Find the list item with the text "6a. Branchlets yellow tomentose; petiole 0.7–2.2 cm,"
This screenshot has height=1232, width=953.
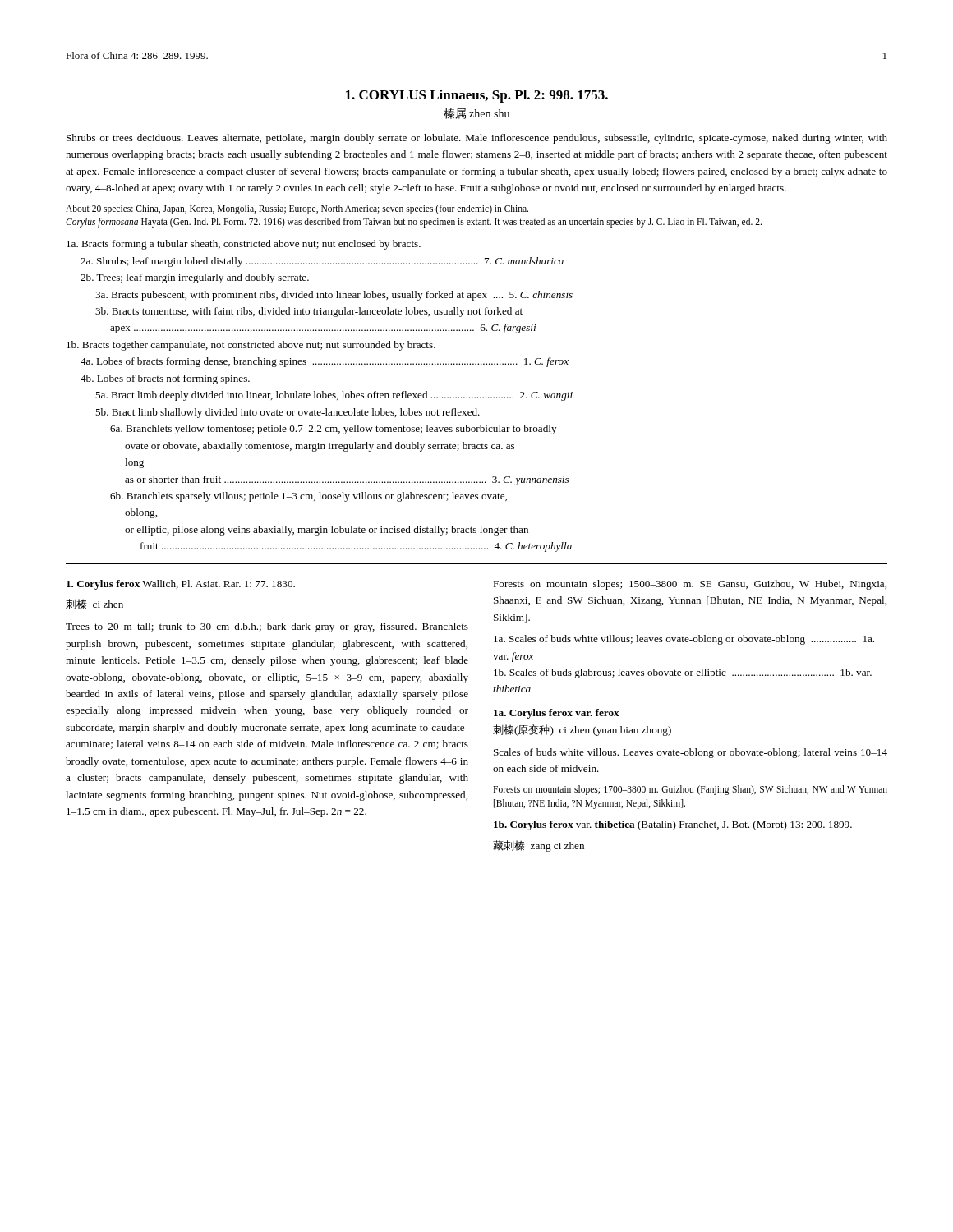tap(333, 428)
